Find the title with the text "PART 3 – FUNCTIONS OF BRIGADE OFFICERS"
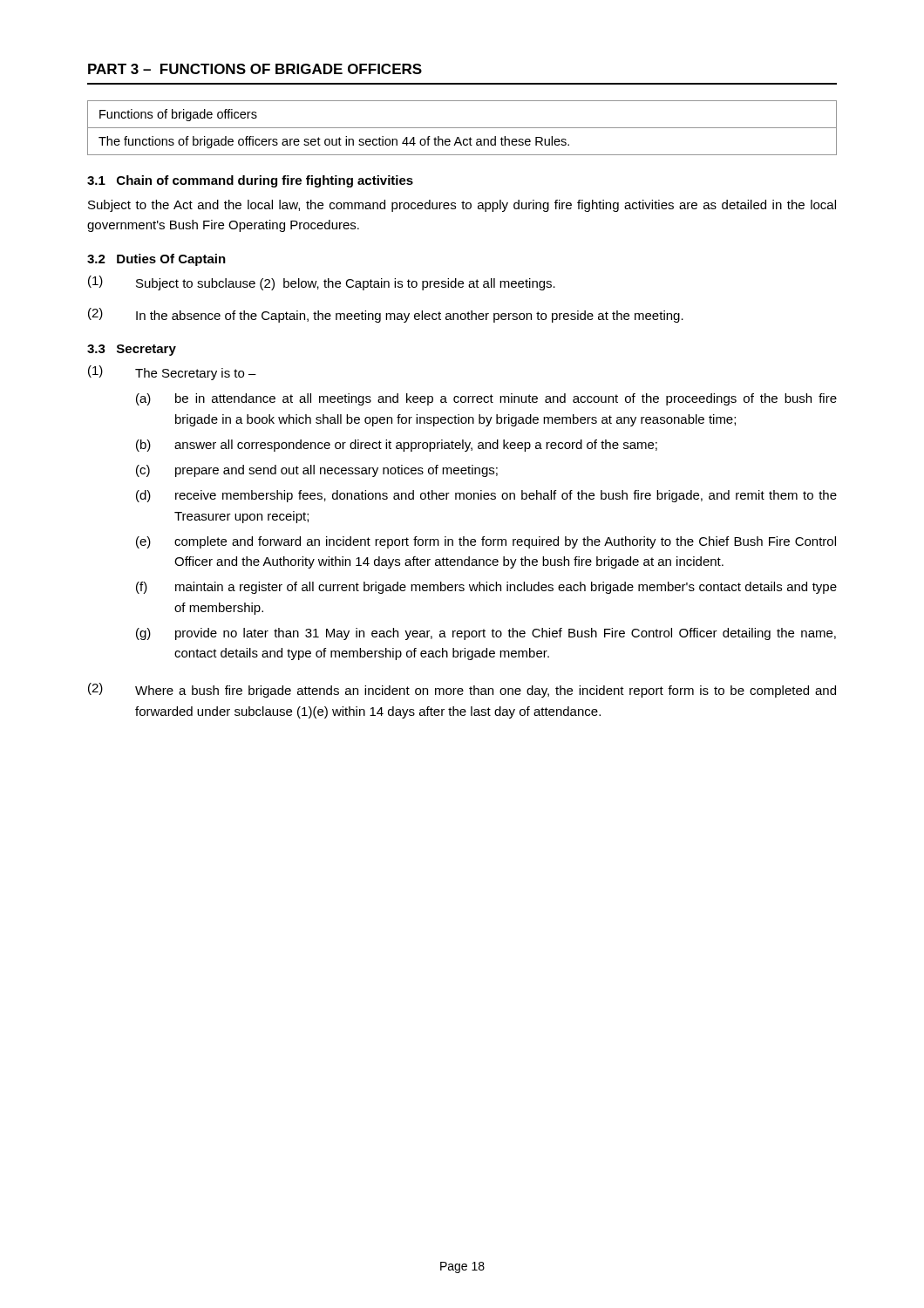The height and width of the screenshot is (1308, 924). tap(255, 69)
